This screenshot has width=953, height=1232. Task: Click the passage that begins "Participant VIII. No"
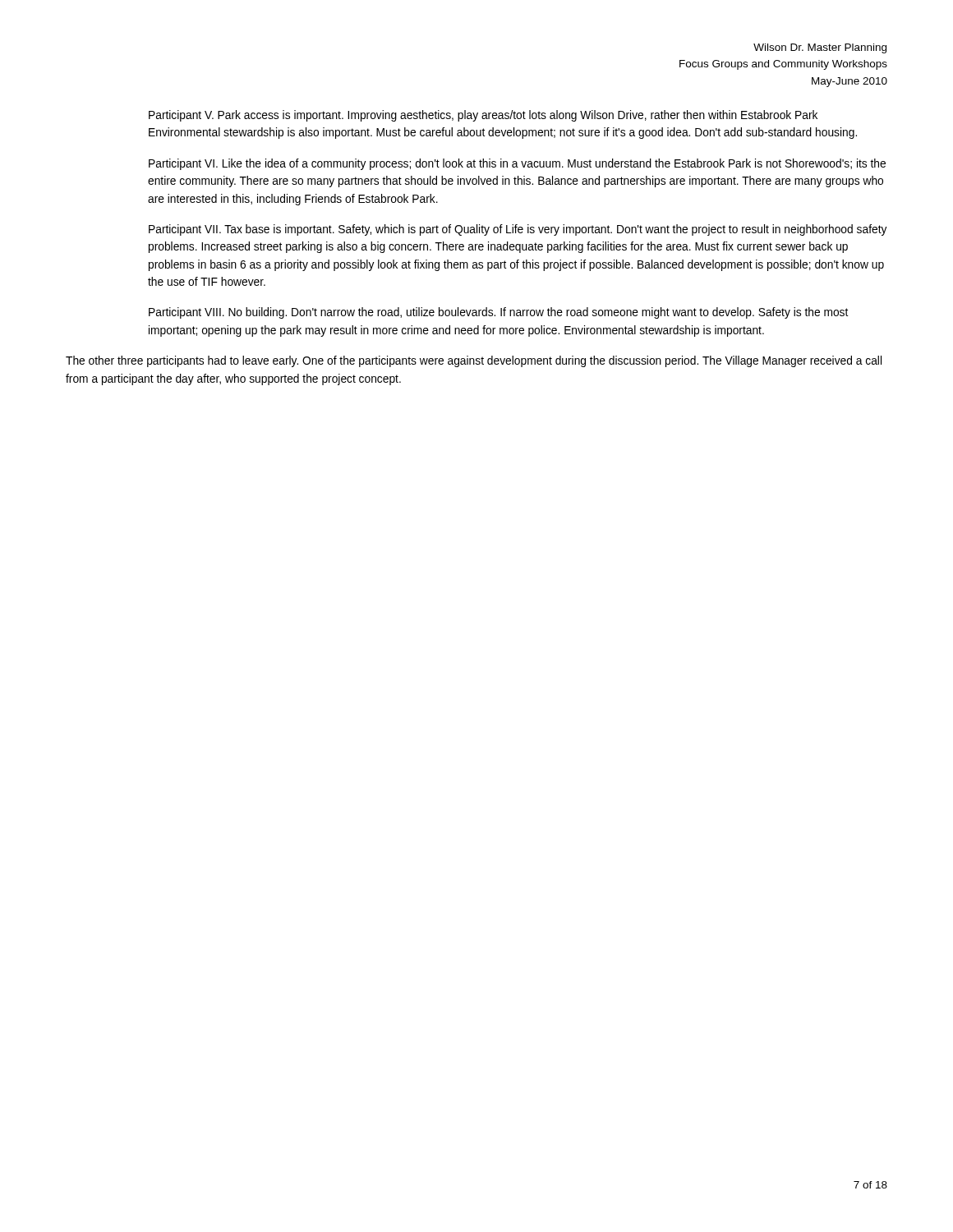point(498,322)
